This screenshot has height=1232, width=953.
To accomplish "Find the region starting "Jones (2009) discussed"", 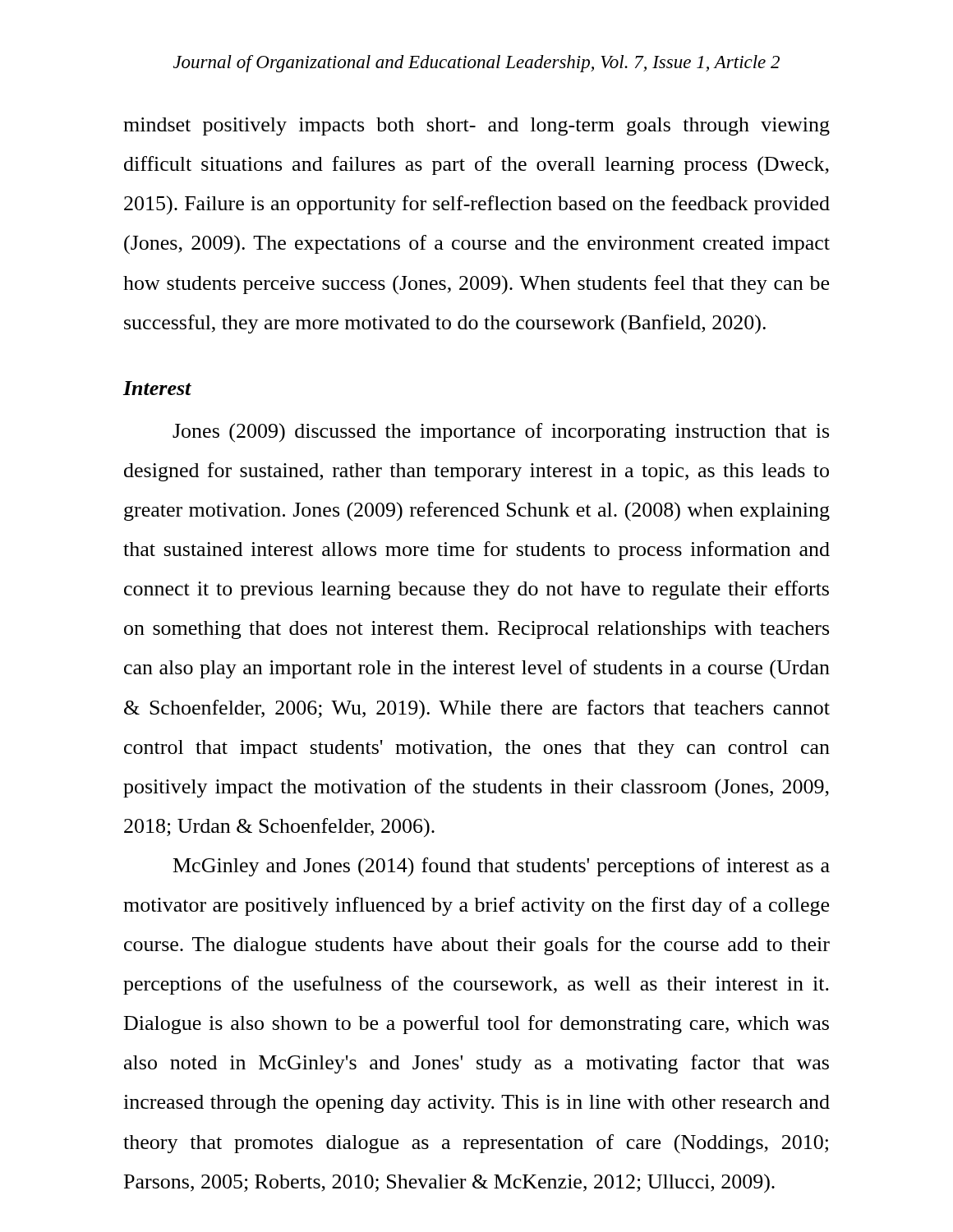I will pos(476,628).
